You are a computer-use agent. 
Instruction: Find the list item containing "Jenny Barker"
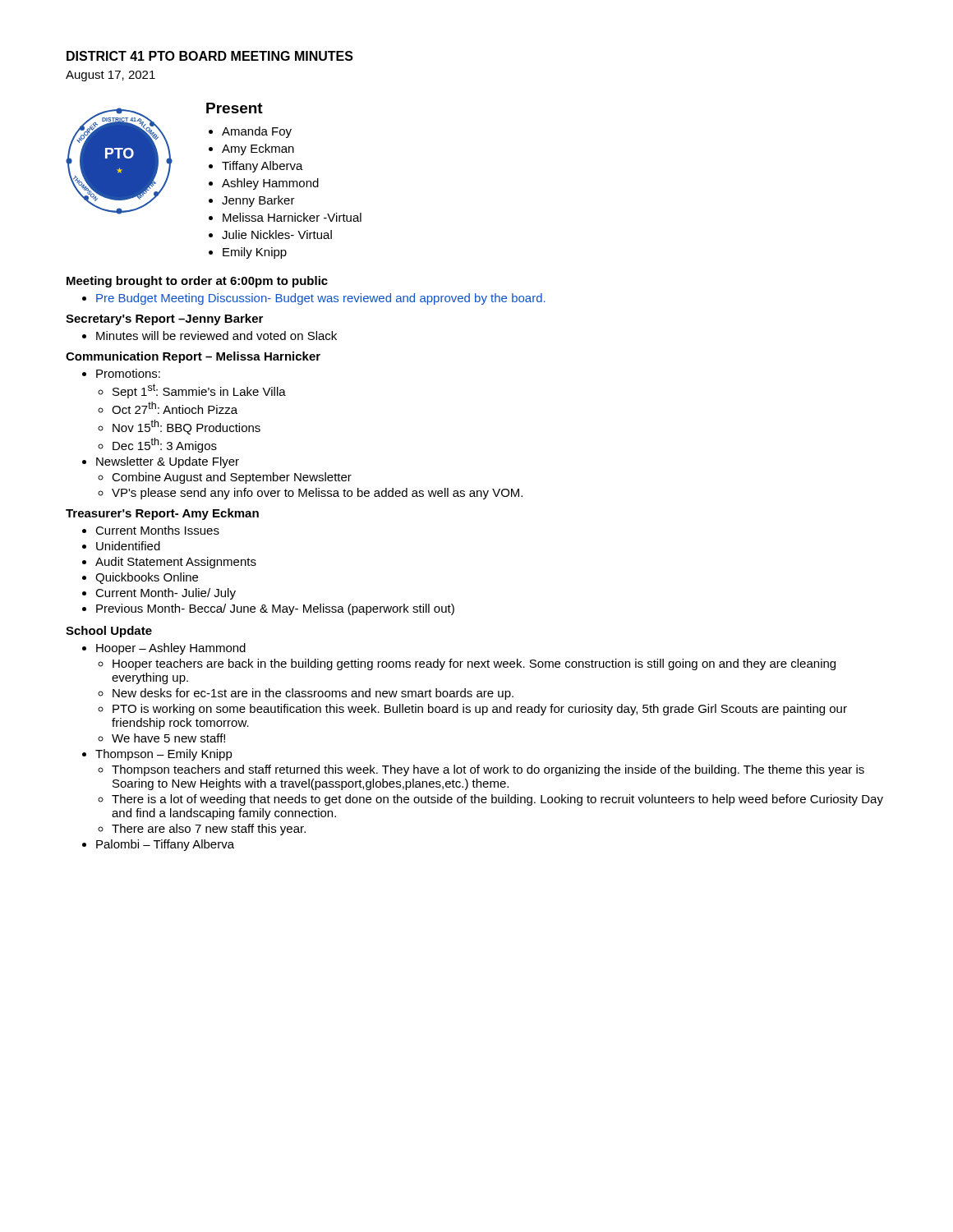point(258,201)
